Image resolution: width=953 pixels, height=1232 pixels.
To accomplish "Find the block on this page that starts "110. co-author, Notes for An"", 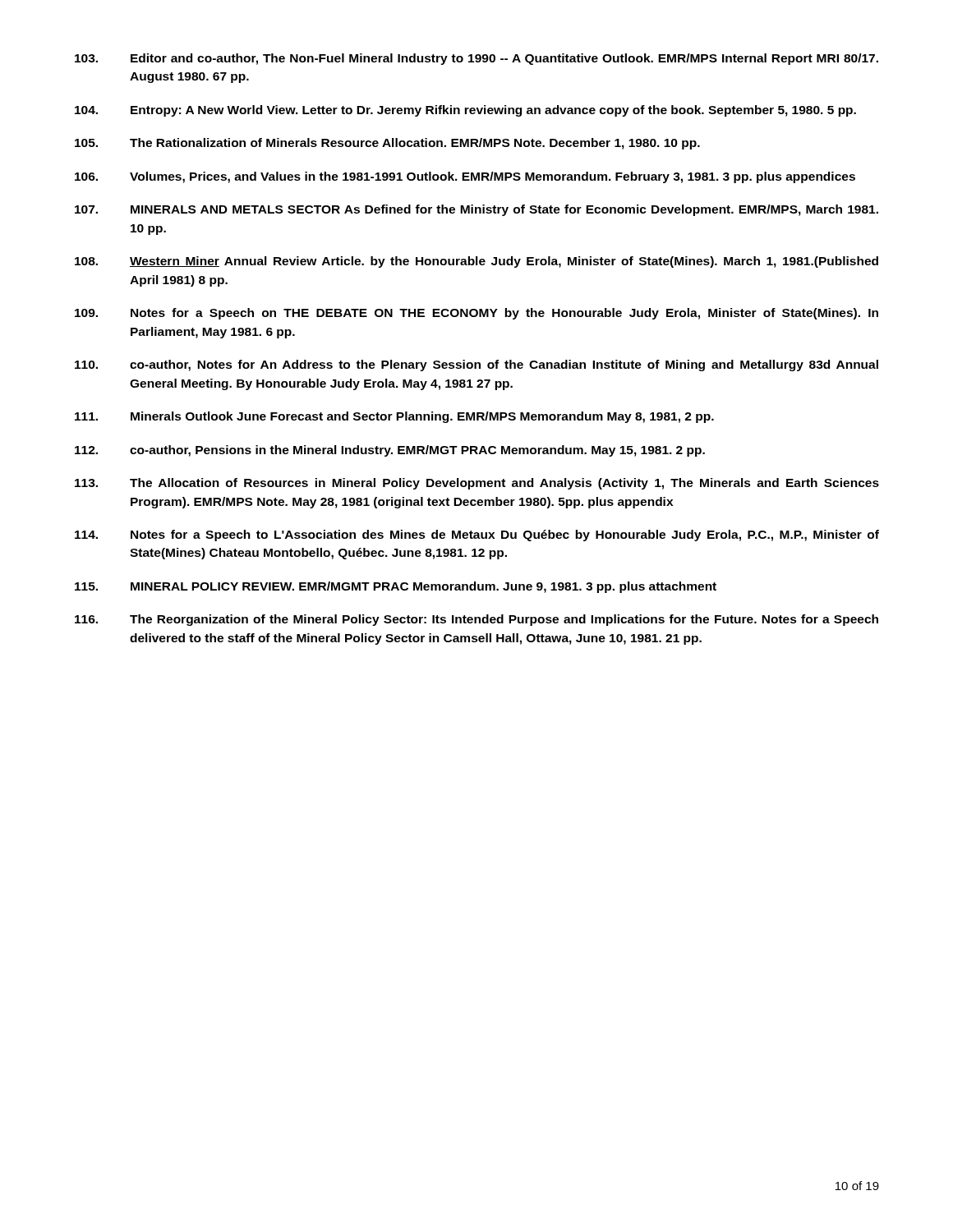I will click(x=476, y=374).
